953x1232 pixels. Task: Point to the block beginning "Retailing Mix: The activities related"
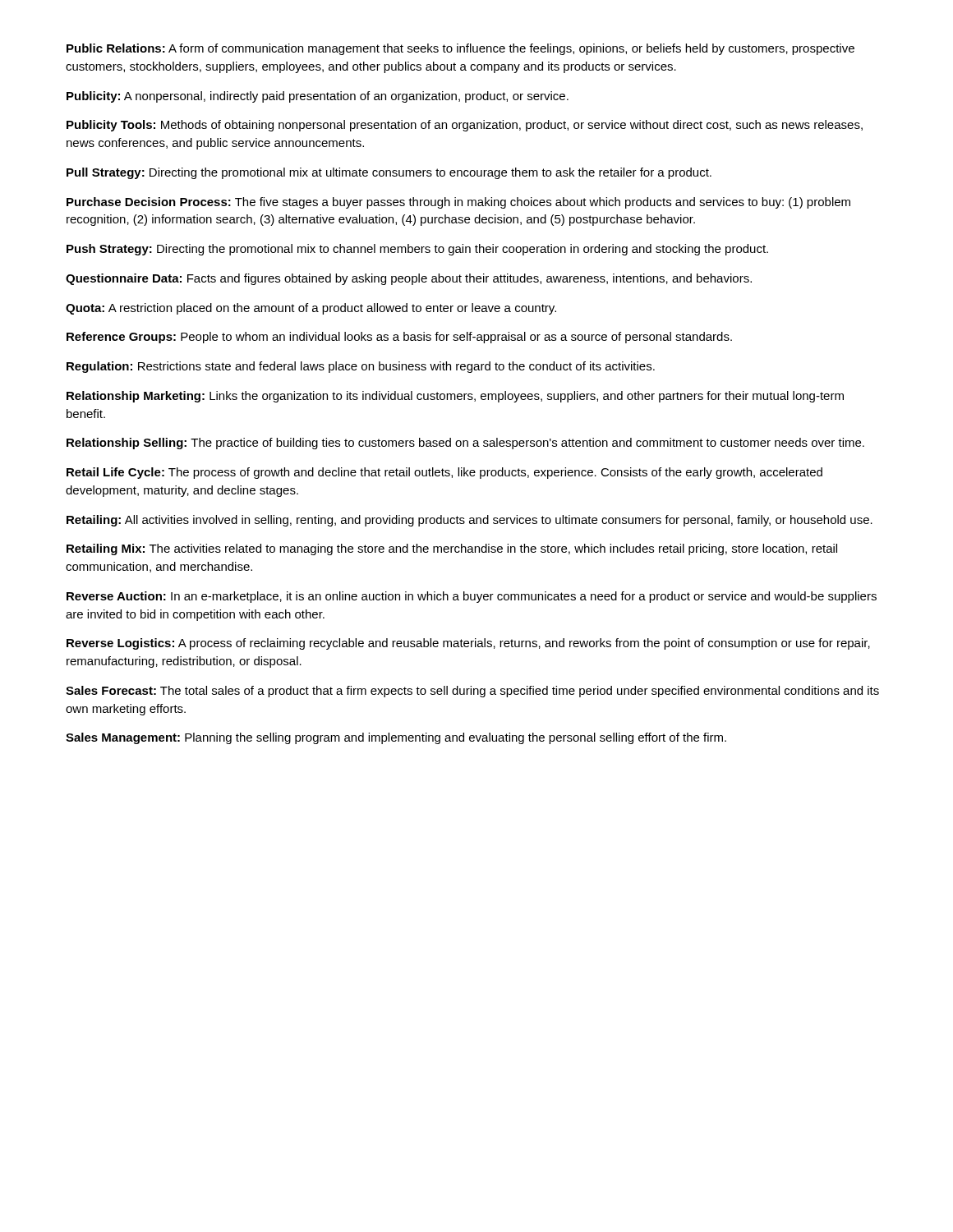452,557
